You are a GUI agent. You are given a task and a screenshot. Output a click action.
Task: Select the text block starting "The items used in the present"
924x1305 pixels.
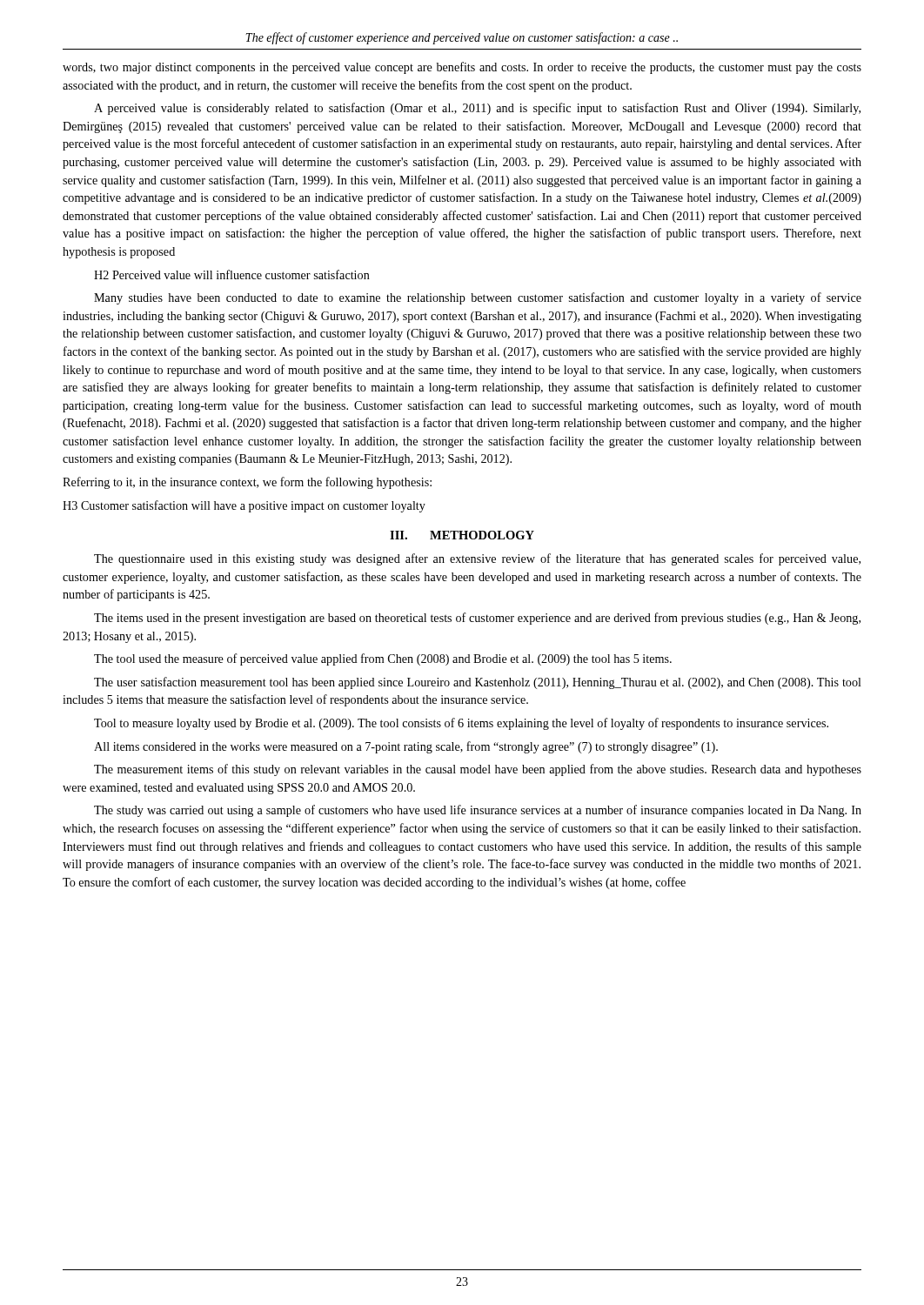462,627
